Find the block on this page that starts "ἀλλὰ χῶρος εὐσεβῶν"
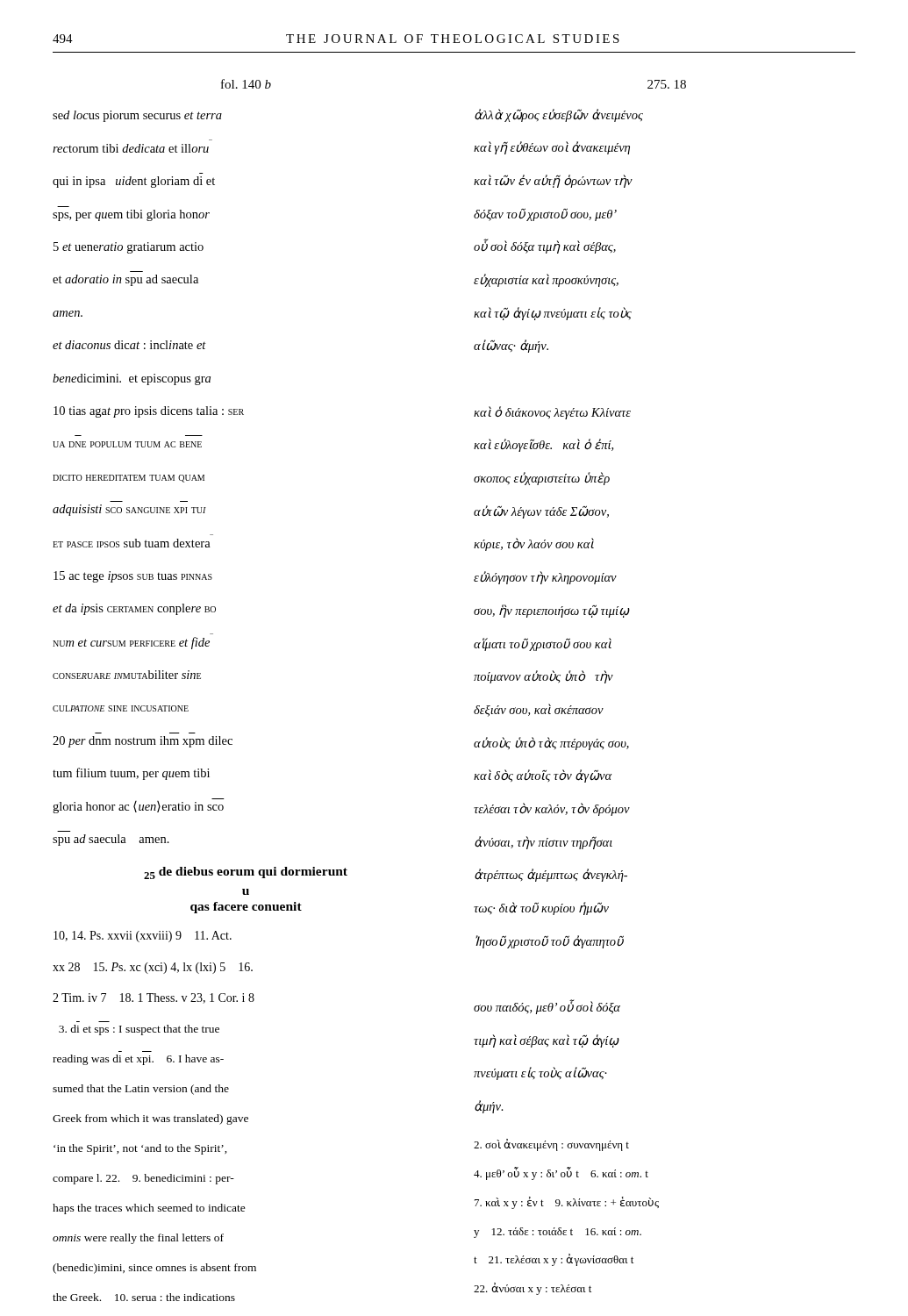The width and height of the screenshot is (908, 1316). [559, 115]
